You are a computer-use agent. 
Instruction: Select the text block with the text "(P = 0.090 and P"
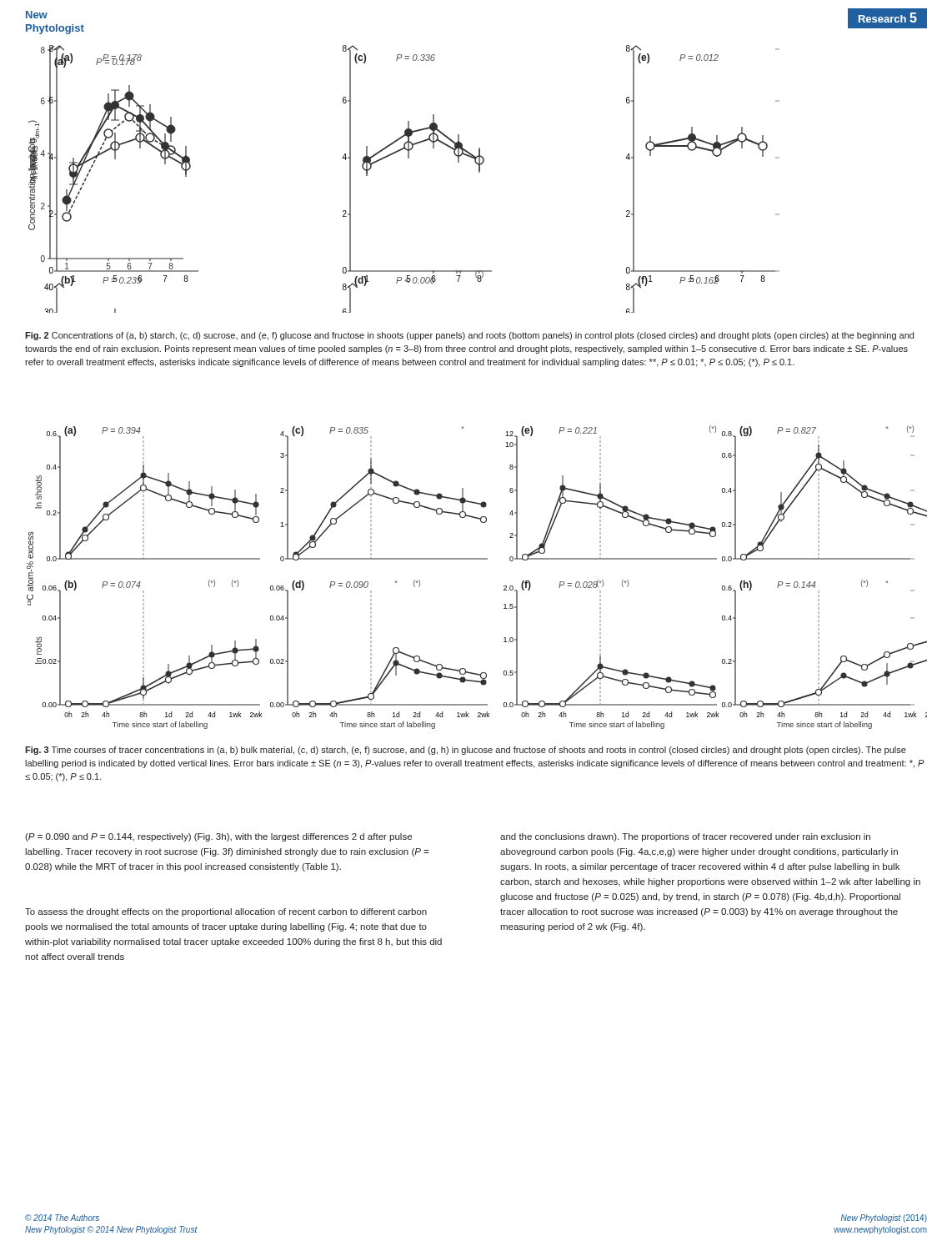click(227, 851)
